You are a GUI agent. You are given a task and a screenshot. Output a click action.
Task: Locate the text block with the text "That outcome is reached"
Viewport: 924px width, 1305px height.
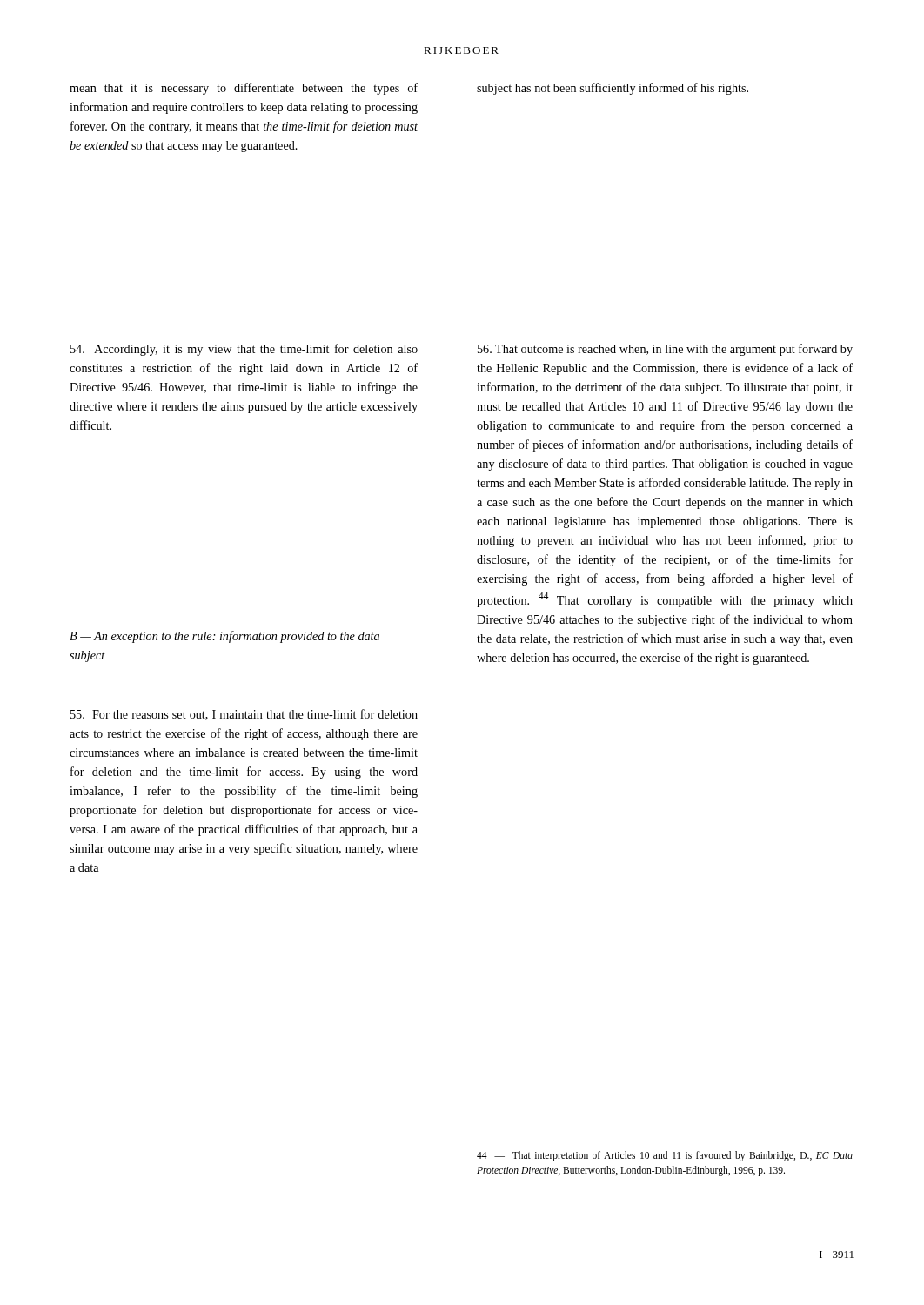point(665,503)
